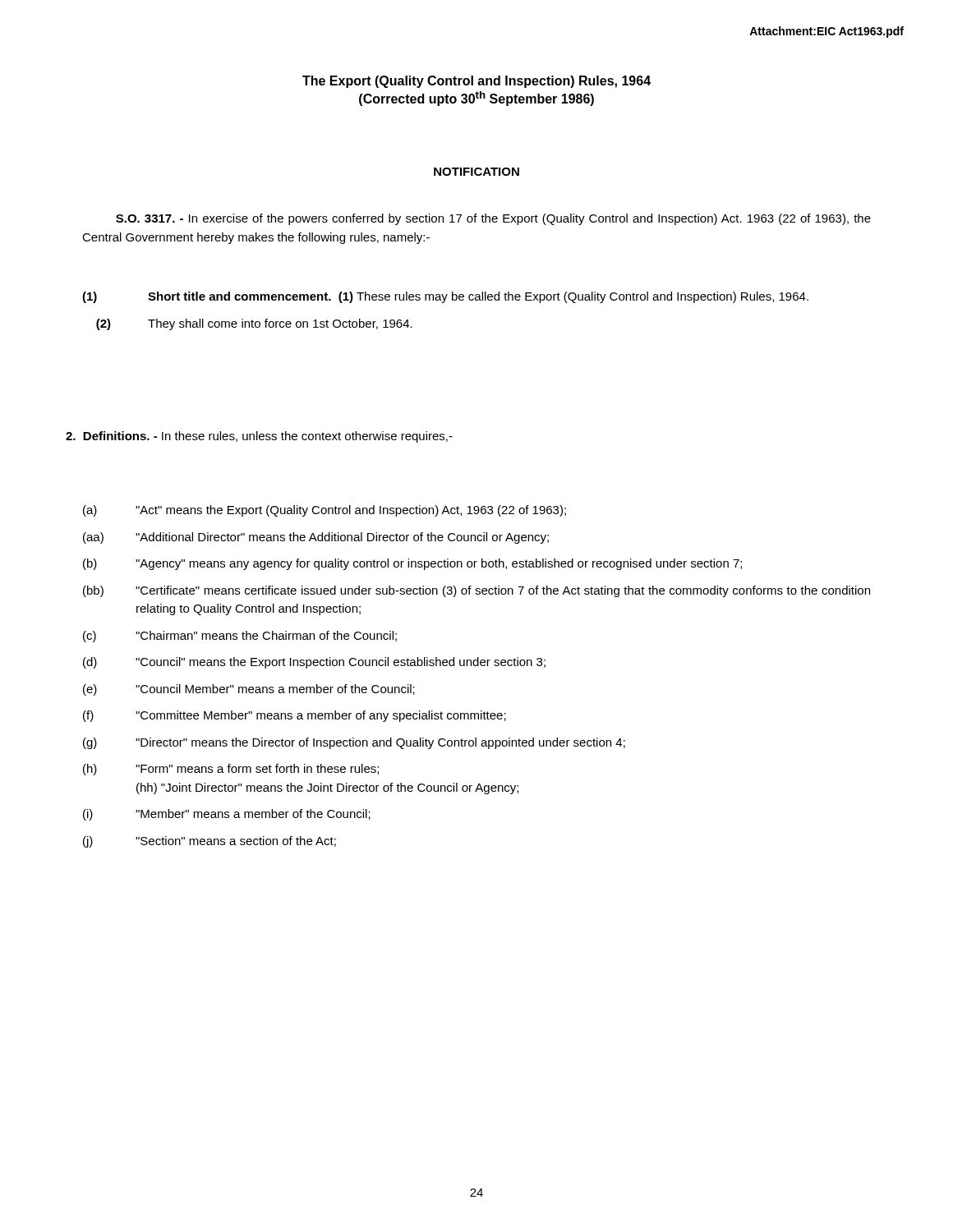Select the list item containing "(c) "Chairman" means the Chairman of the"
This screenshot has height=1232, width=953.
[x=240, y=637]
